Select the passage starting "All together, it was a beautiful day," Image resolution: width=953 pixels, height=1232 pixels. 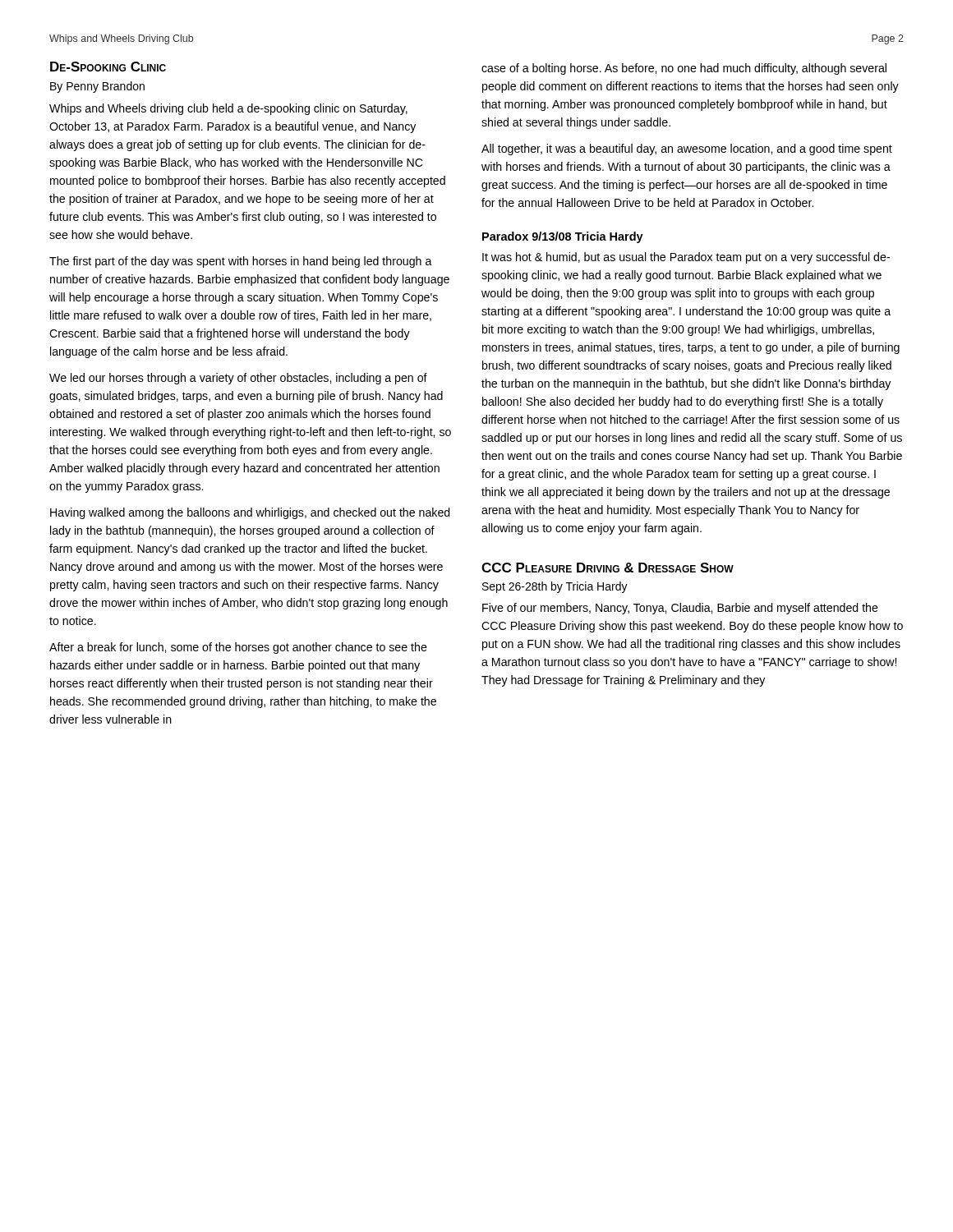pyautogui.click(x=687, y=176)
